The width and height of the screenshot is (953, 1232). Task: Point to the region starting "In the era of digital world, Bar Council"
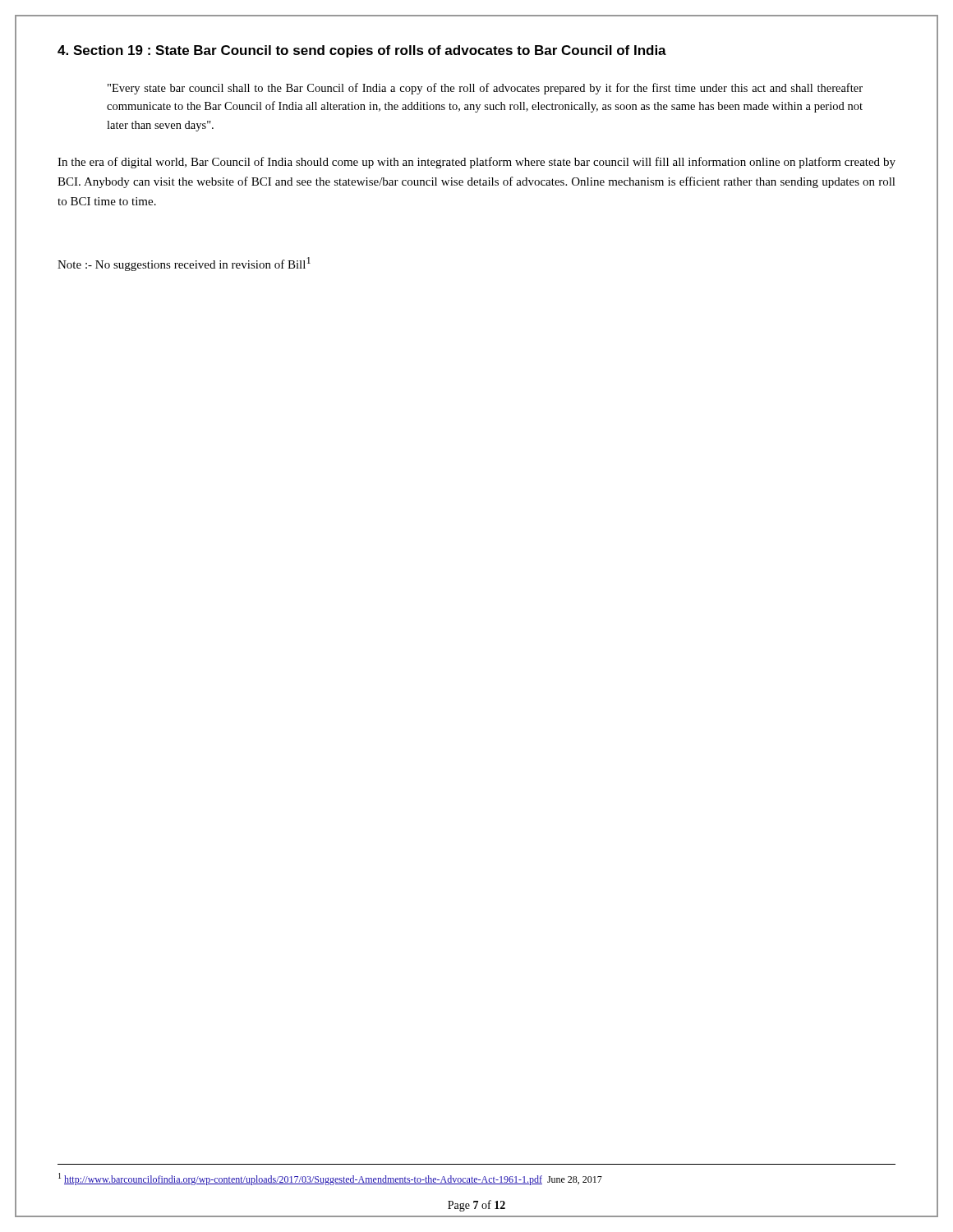476,182
